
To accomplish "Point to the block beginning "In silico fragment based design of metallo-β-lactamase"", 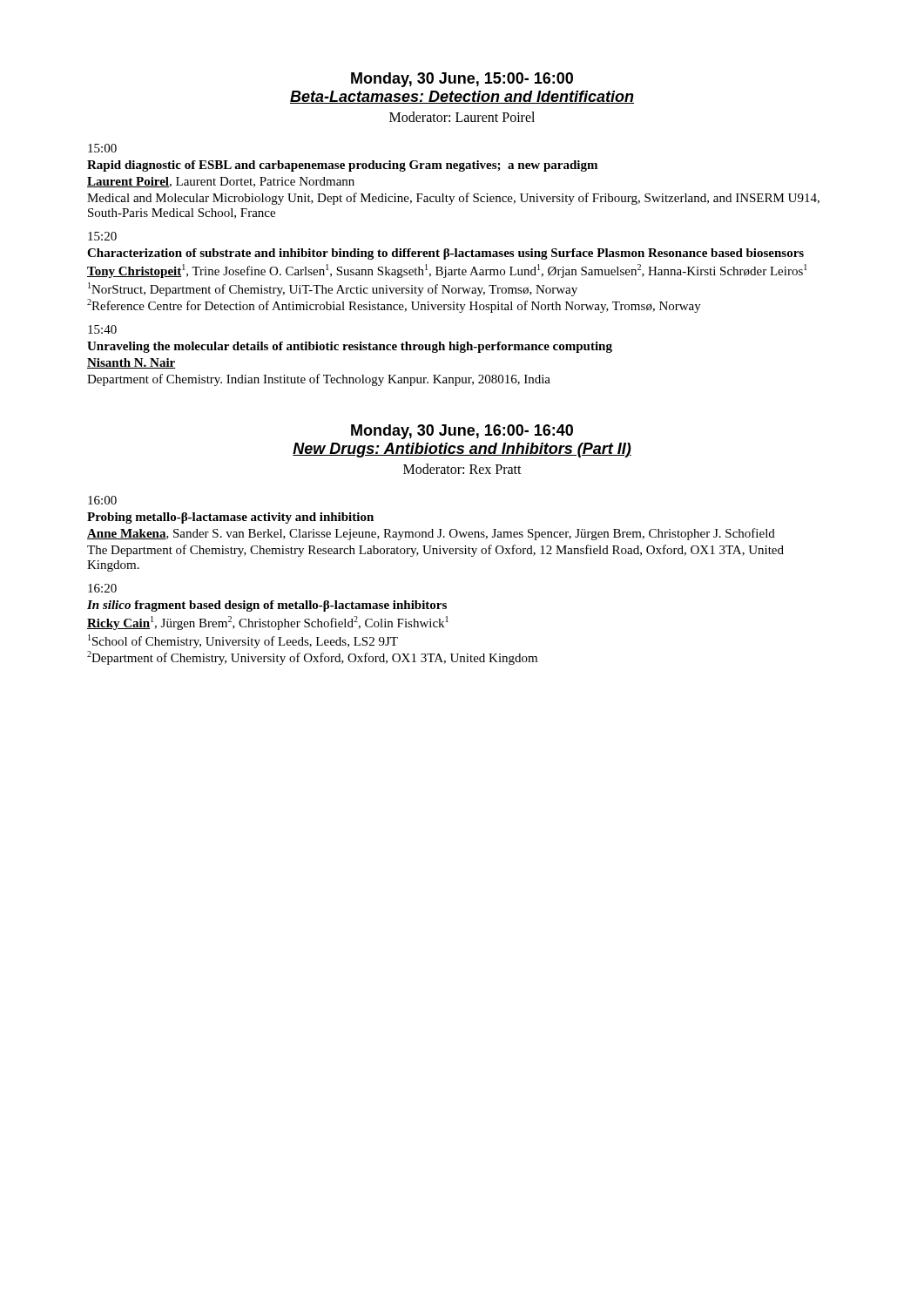I will 267,605.
